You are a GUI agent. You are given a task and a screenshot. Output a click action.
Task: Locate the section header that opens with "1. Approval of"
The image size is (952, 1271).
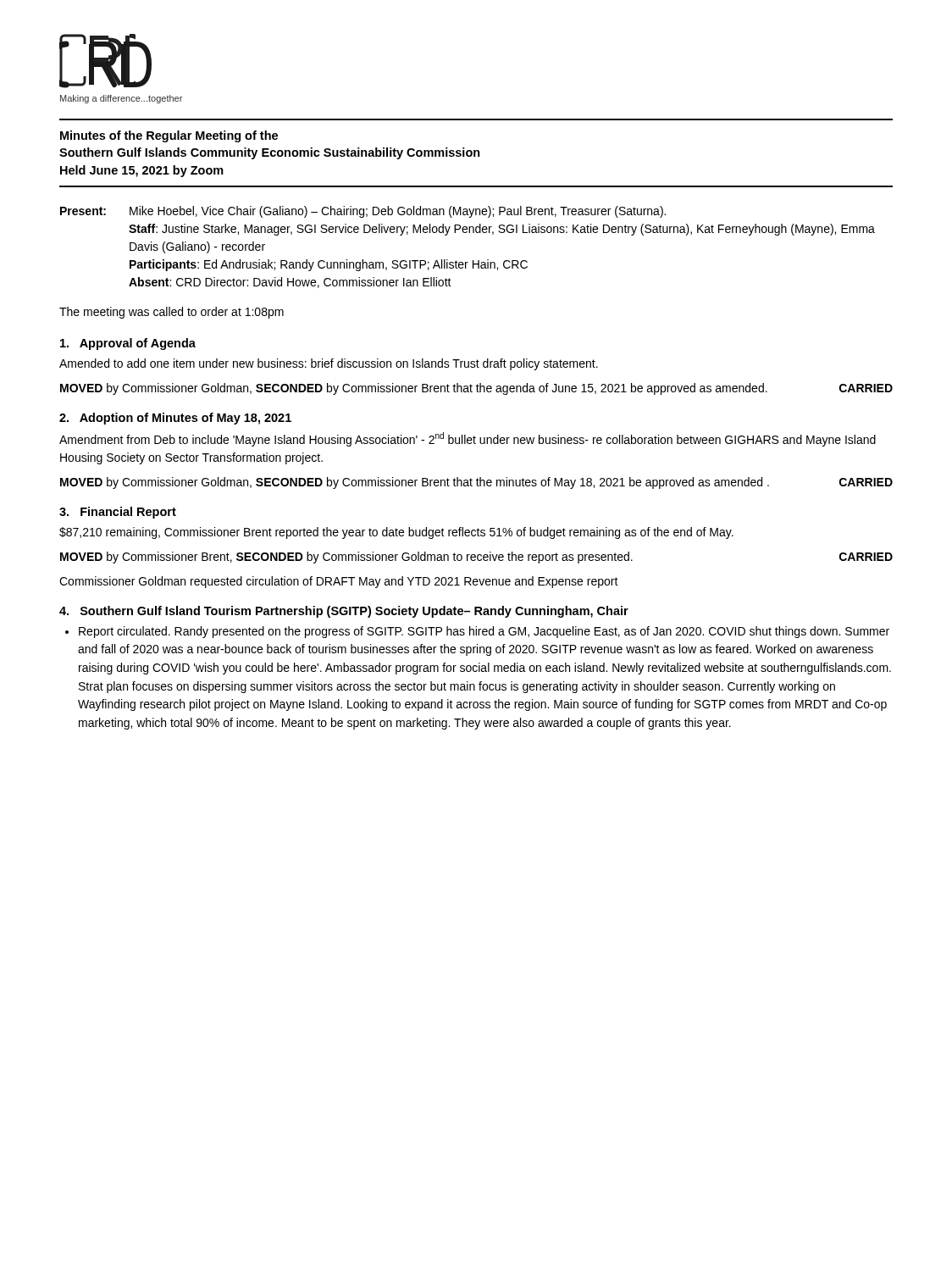point(127,343)
